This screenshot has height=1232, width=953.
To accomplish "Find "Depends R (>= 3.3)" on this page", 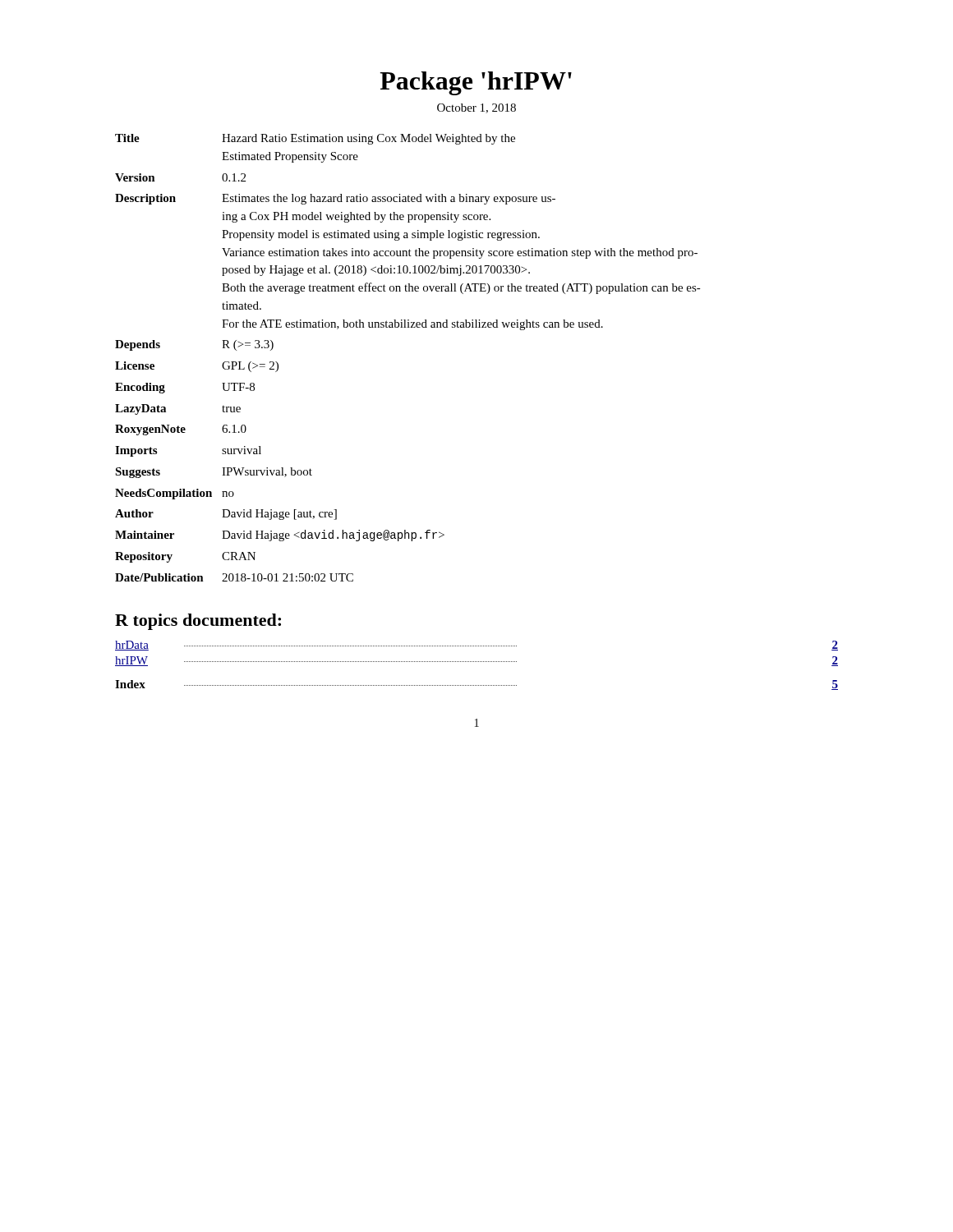I will pos(135,345).
